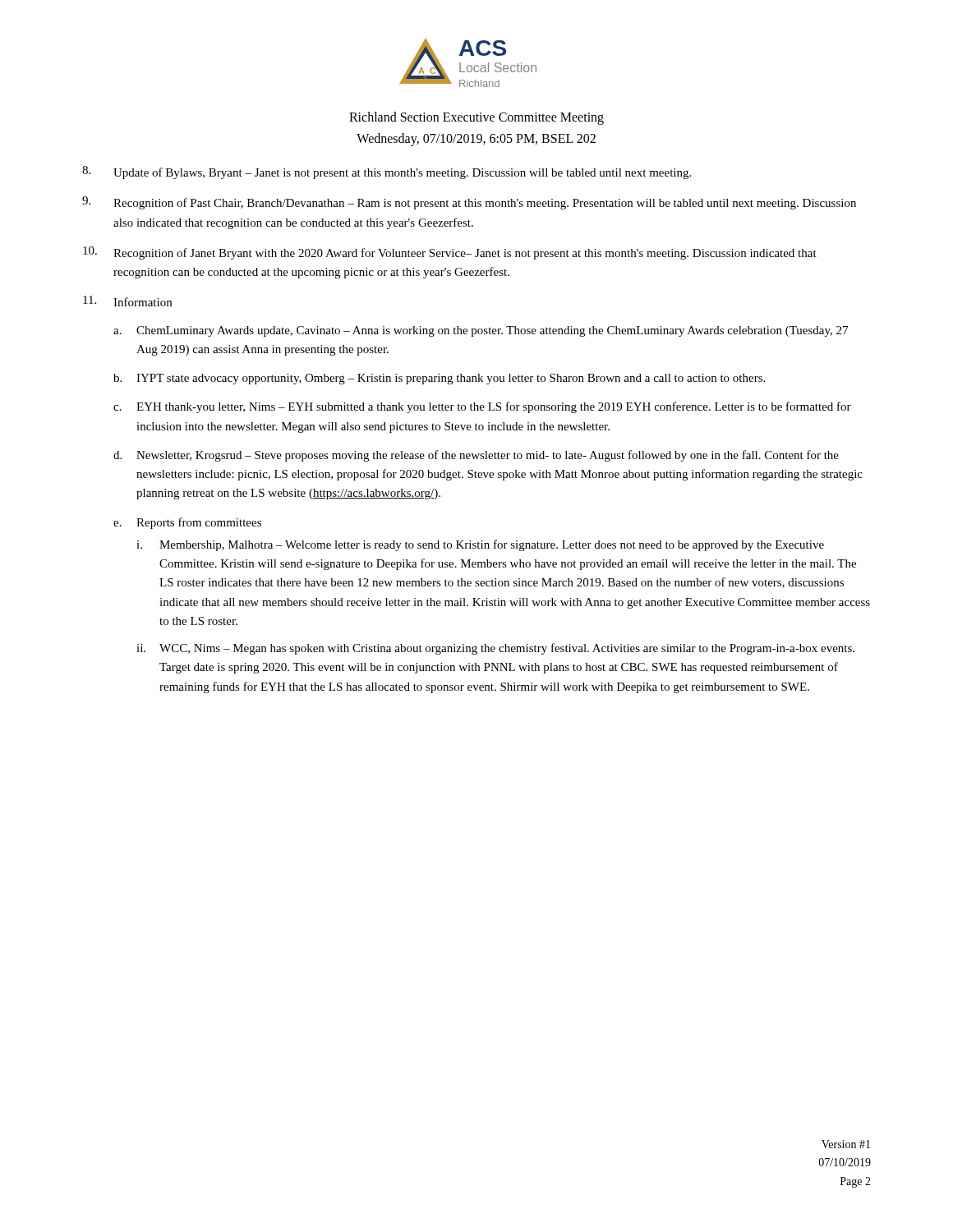Select the text block starting "11. Information a. ChemLuminary"
Screen dimensions: 1232x953
point(127,301)
